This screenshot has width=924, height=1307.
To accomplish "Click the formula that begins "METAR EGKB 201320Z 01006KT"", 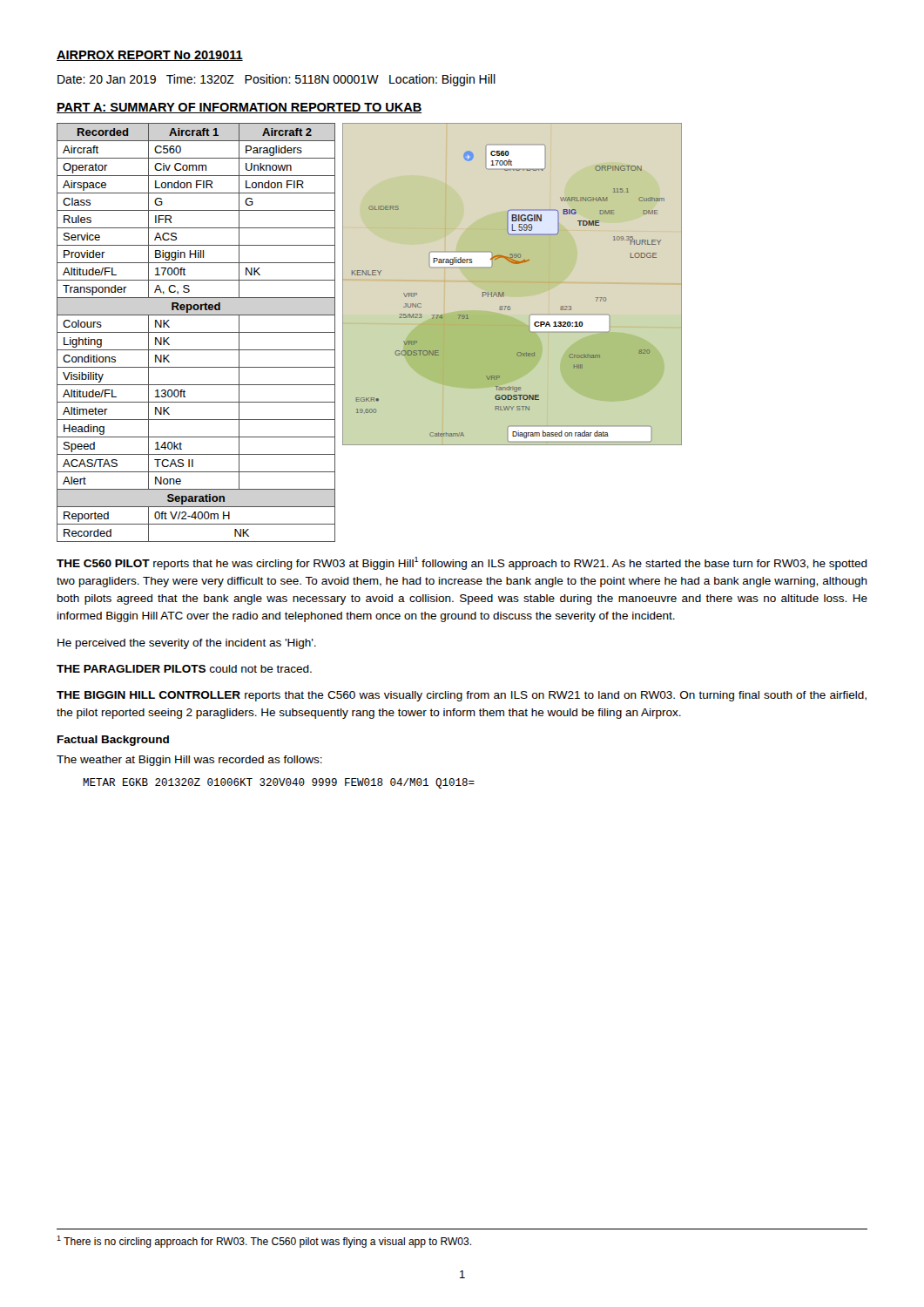I will click(475, 783).
